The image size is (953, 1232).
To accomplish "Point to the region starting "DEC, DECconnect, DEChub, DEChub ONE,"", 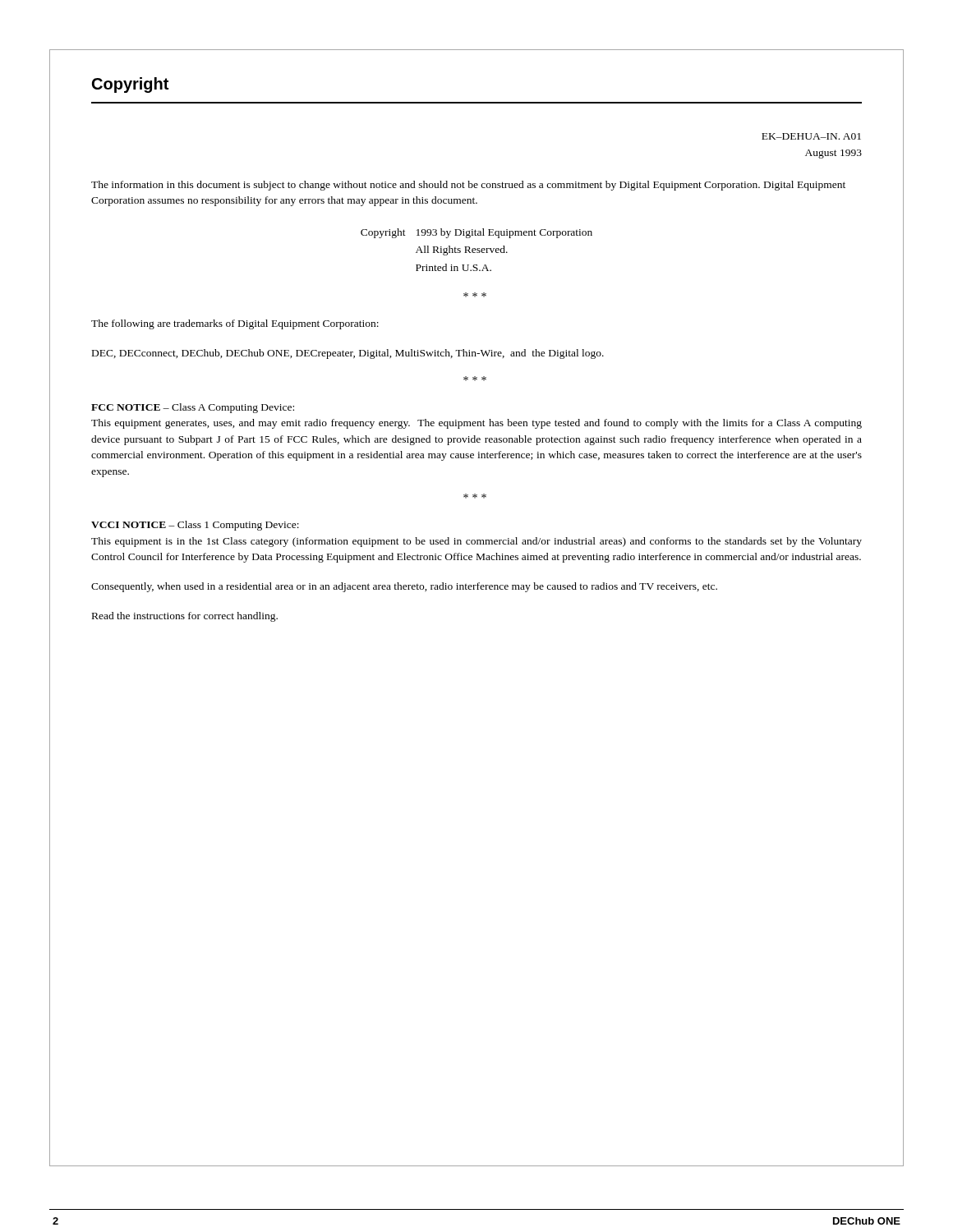I will point(348,353).
